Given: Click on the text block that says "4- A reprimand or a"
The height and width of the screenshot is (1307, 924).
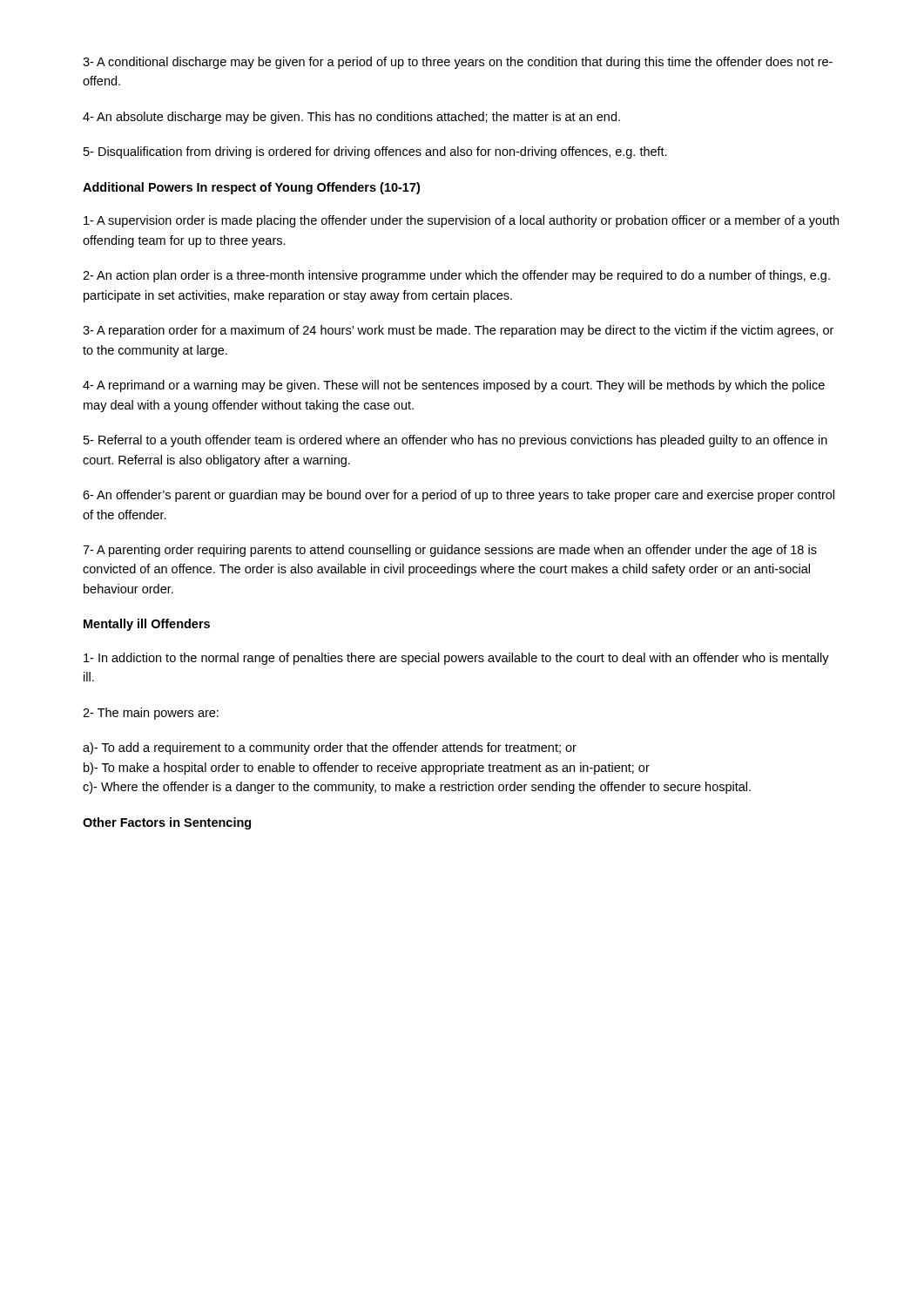Looking at the screenshot, I should coord(454,395).
